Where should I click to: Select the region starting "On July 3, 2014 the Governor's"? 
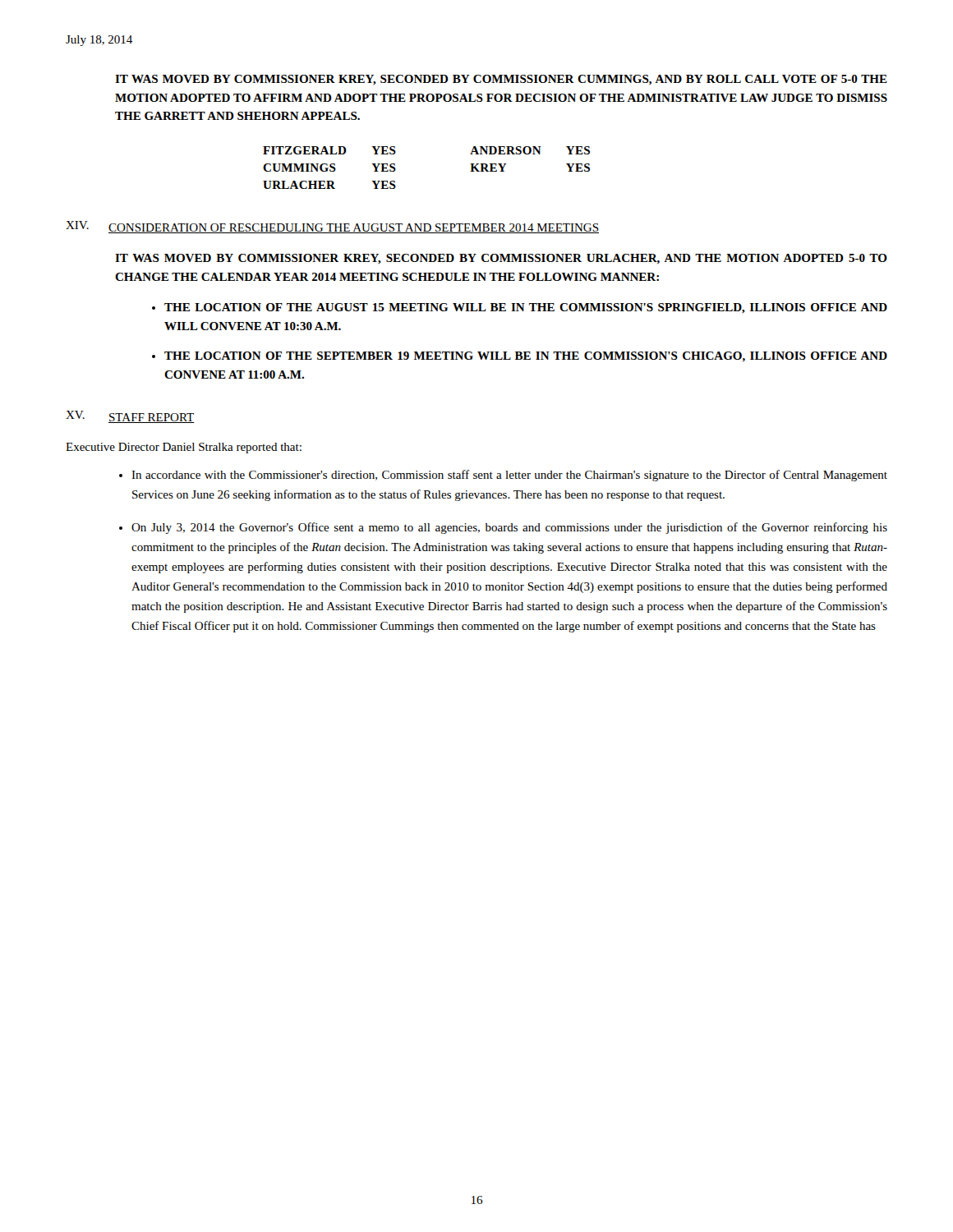coord(509,576)
